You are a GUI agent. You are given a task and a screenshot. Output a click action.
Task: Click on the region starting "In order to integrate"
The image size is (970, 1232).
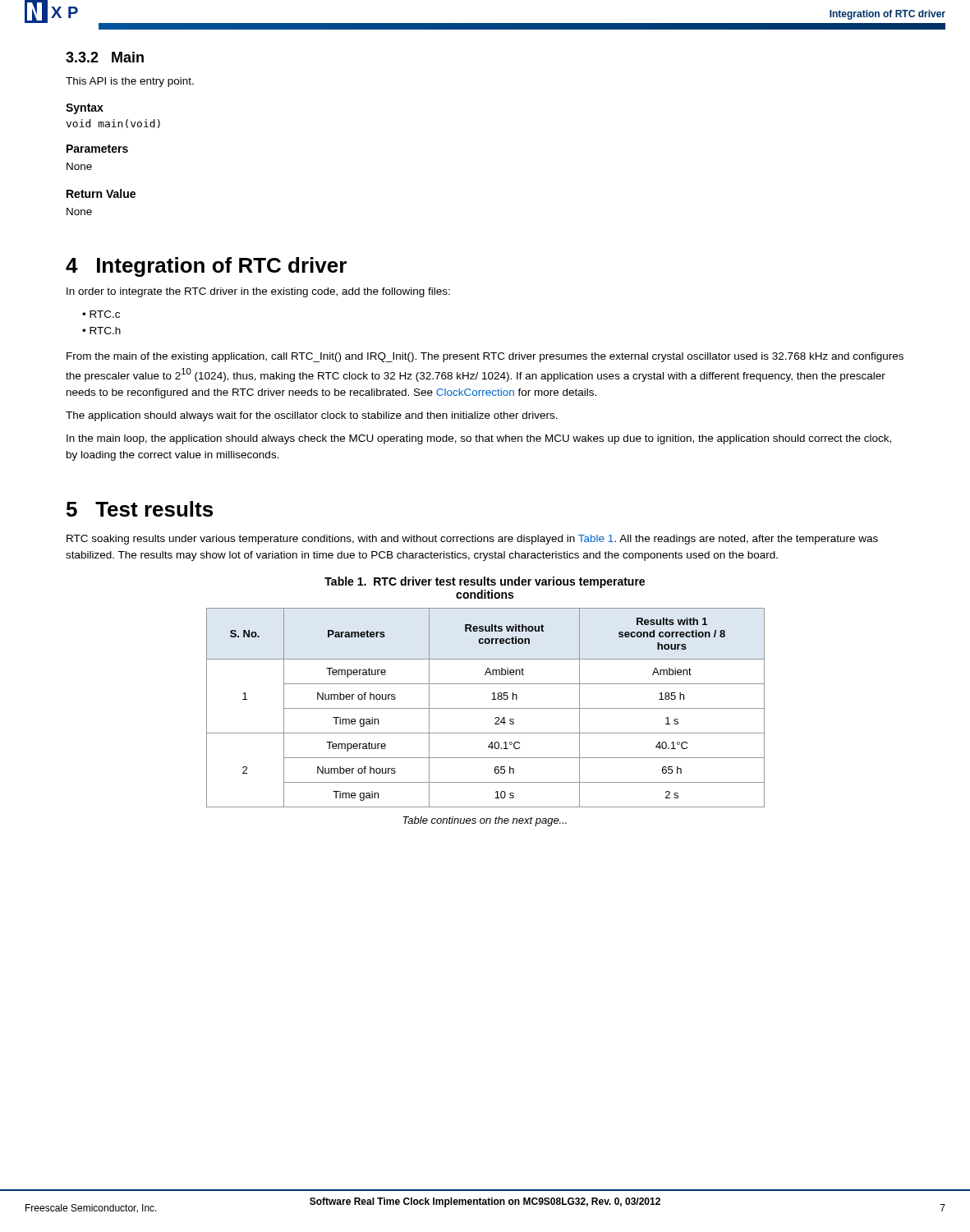[x=258, y=291]
